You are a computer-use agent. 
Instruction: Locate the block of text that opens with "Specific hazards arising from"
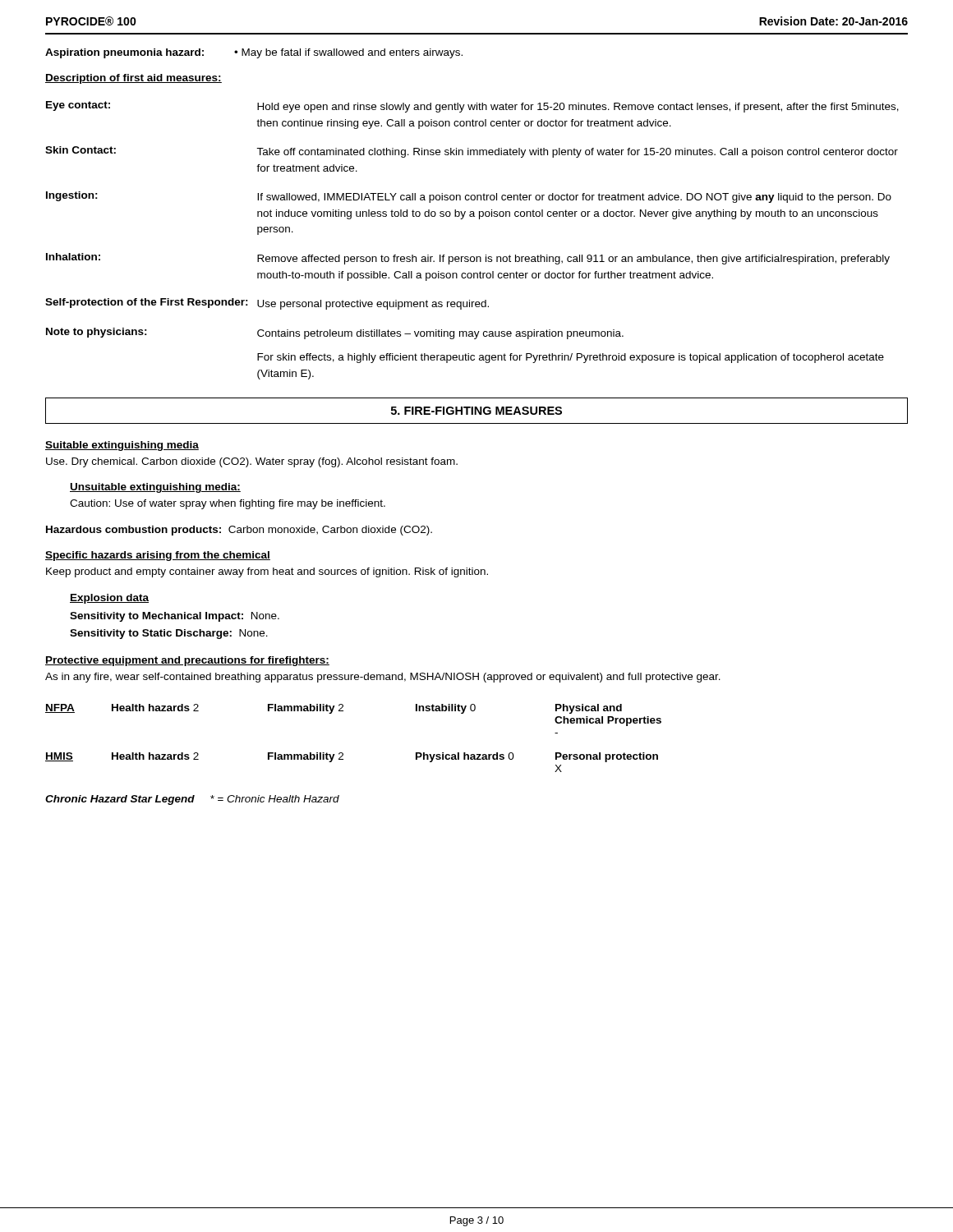(476, 563)
